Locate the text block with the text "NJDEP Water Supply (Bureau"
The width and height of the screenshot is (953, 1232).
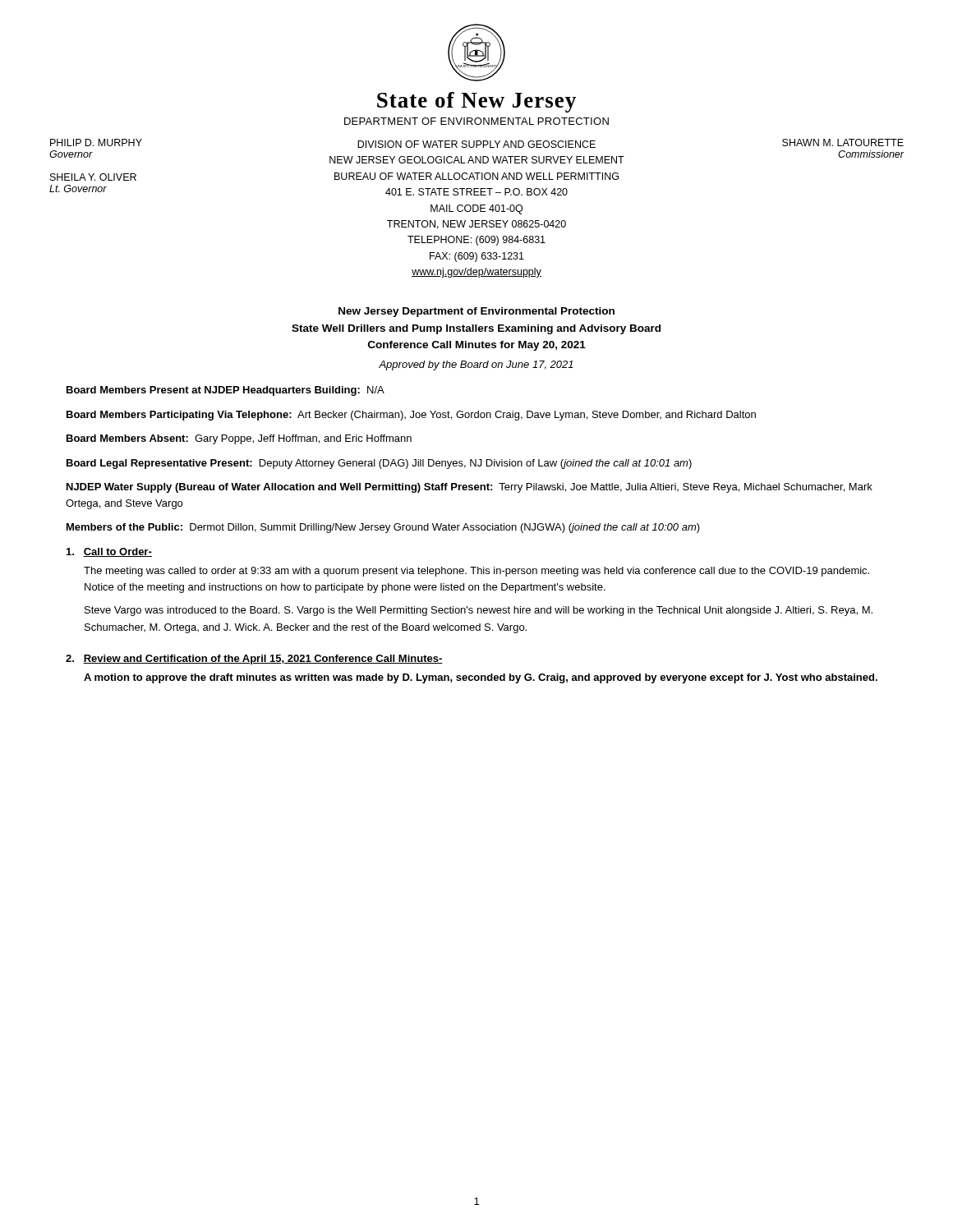point(469,495)
